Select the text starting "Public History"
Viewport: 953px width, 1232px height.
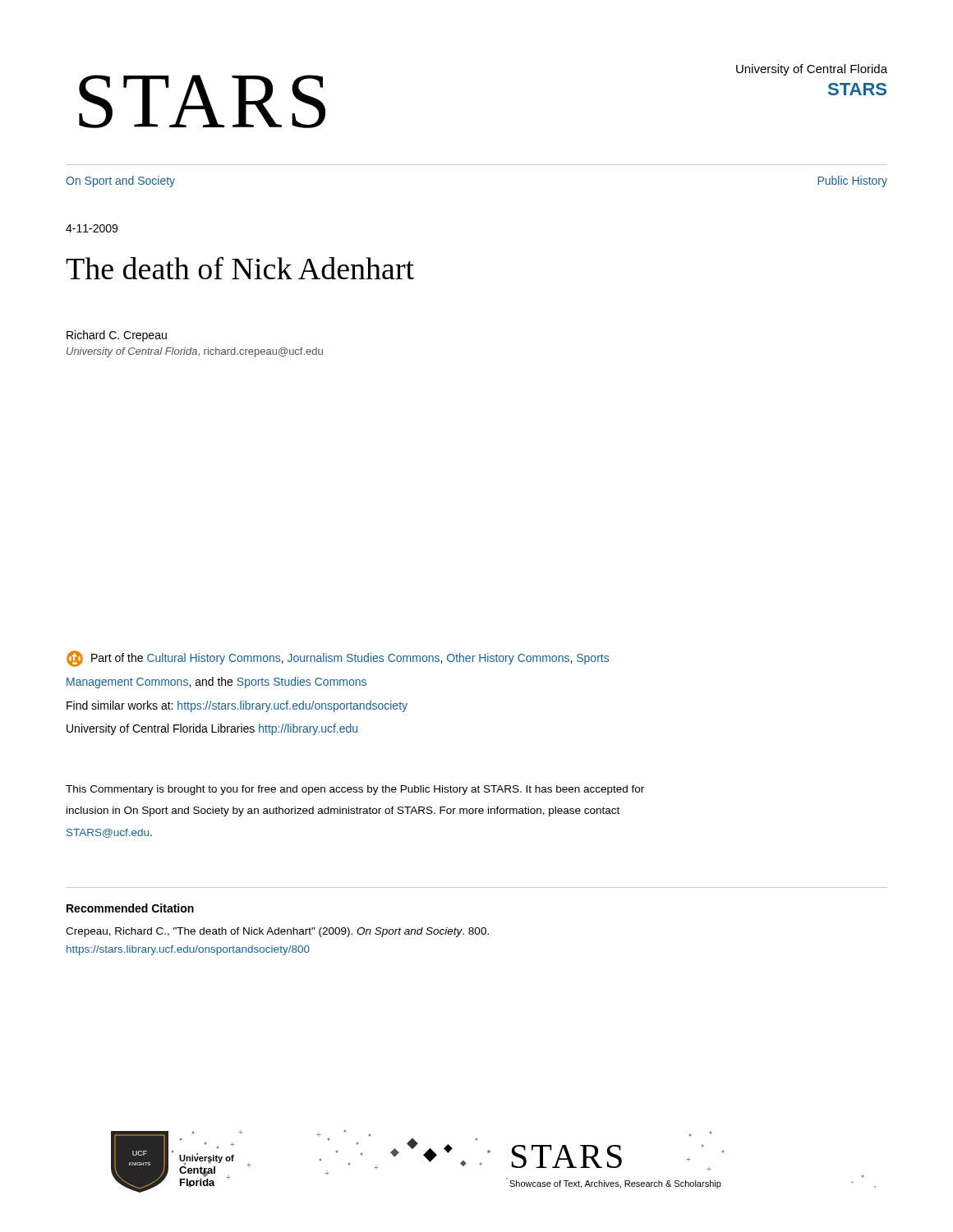coord(852,181)
